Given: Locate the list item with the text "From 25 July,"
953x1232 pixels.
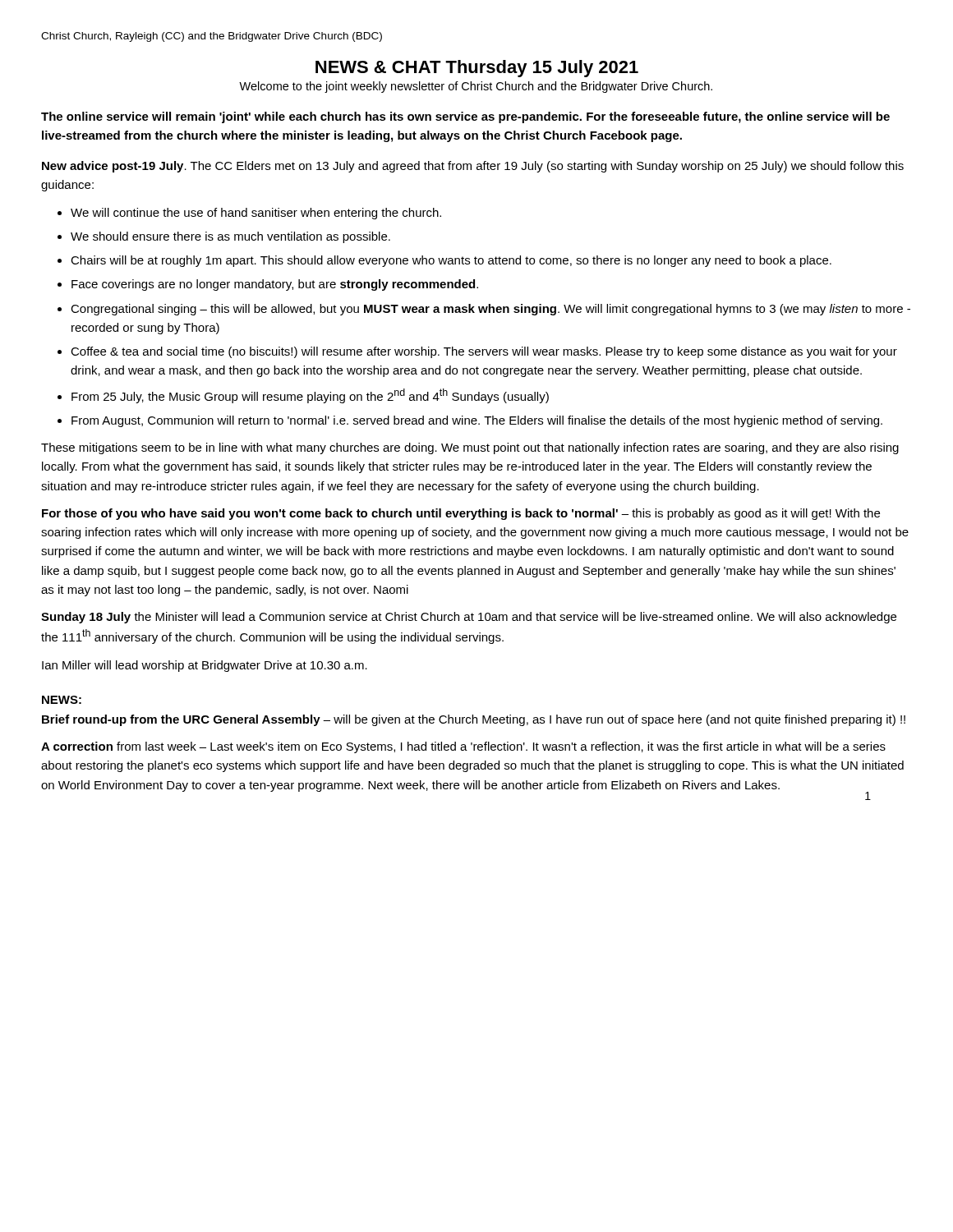Looking at the screenshot, I should 310,395.
